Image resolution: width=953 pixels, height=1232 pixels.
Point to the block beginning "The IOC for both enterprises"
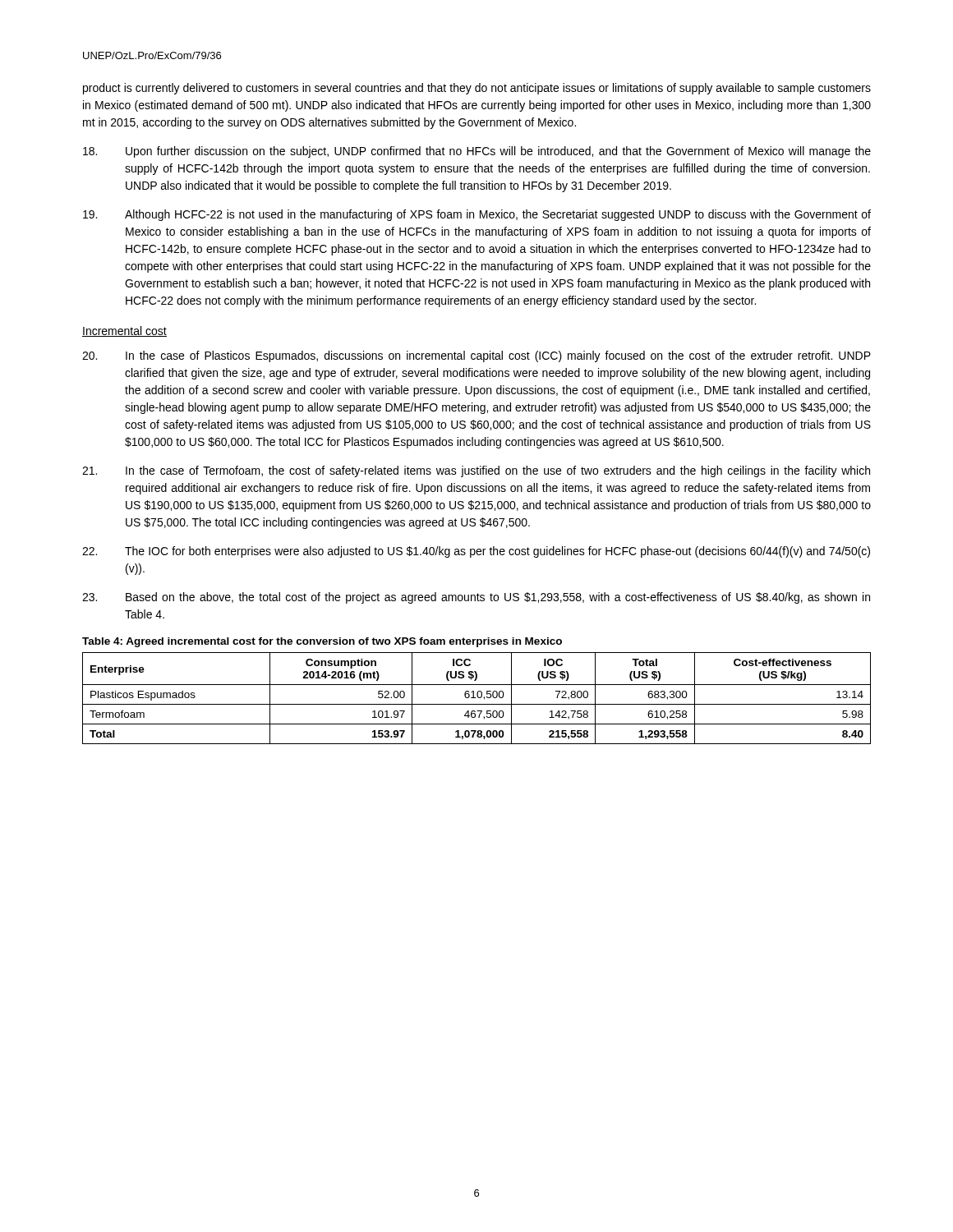[x=476, y=560]
